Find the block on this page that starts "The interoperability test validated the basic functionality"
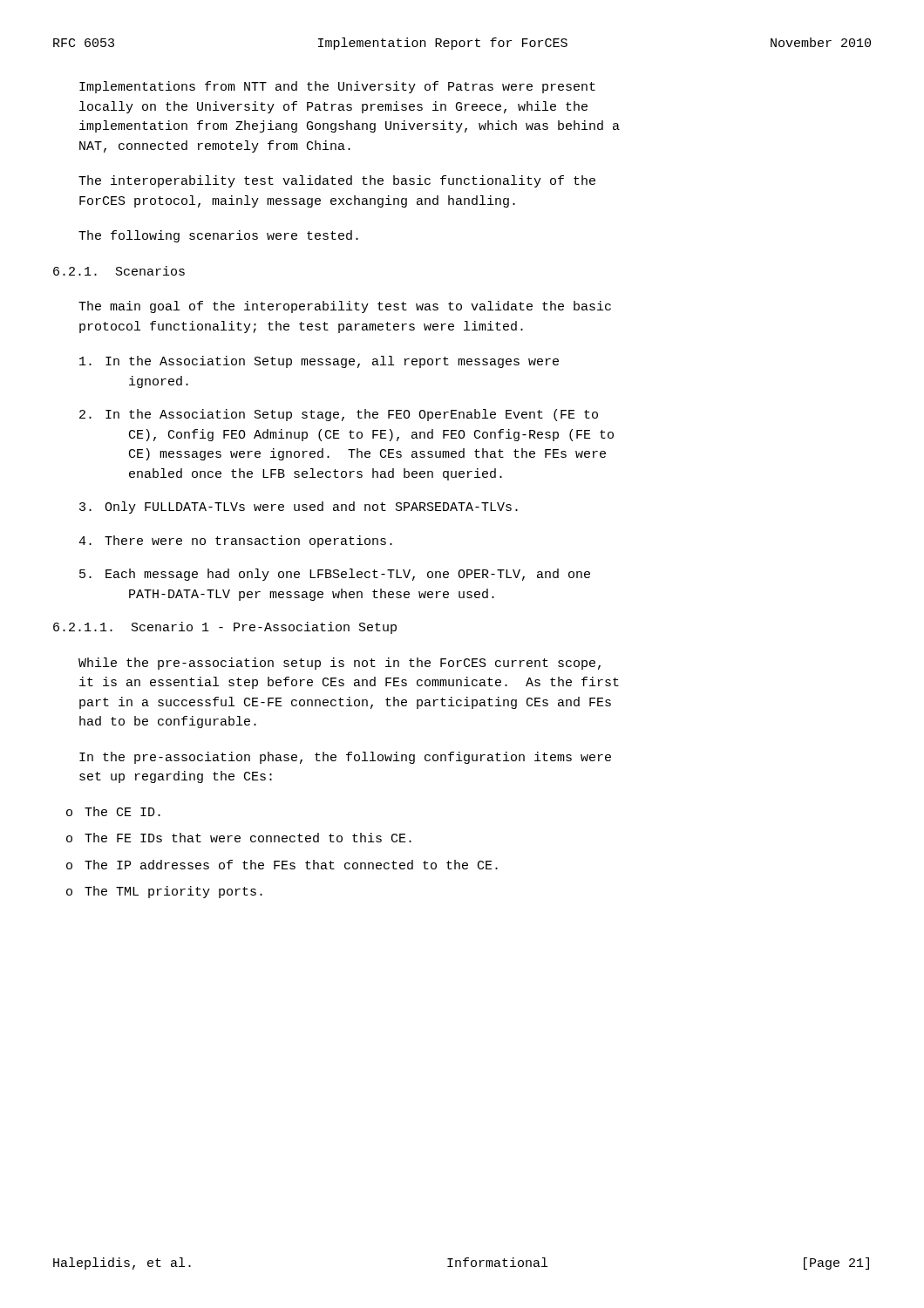This screenshot has width=924, height=1308. click(337, 192)
